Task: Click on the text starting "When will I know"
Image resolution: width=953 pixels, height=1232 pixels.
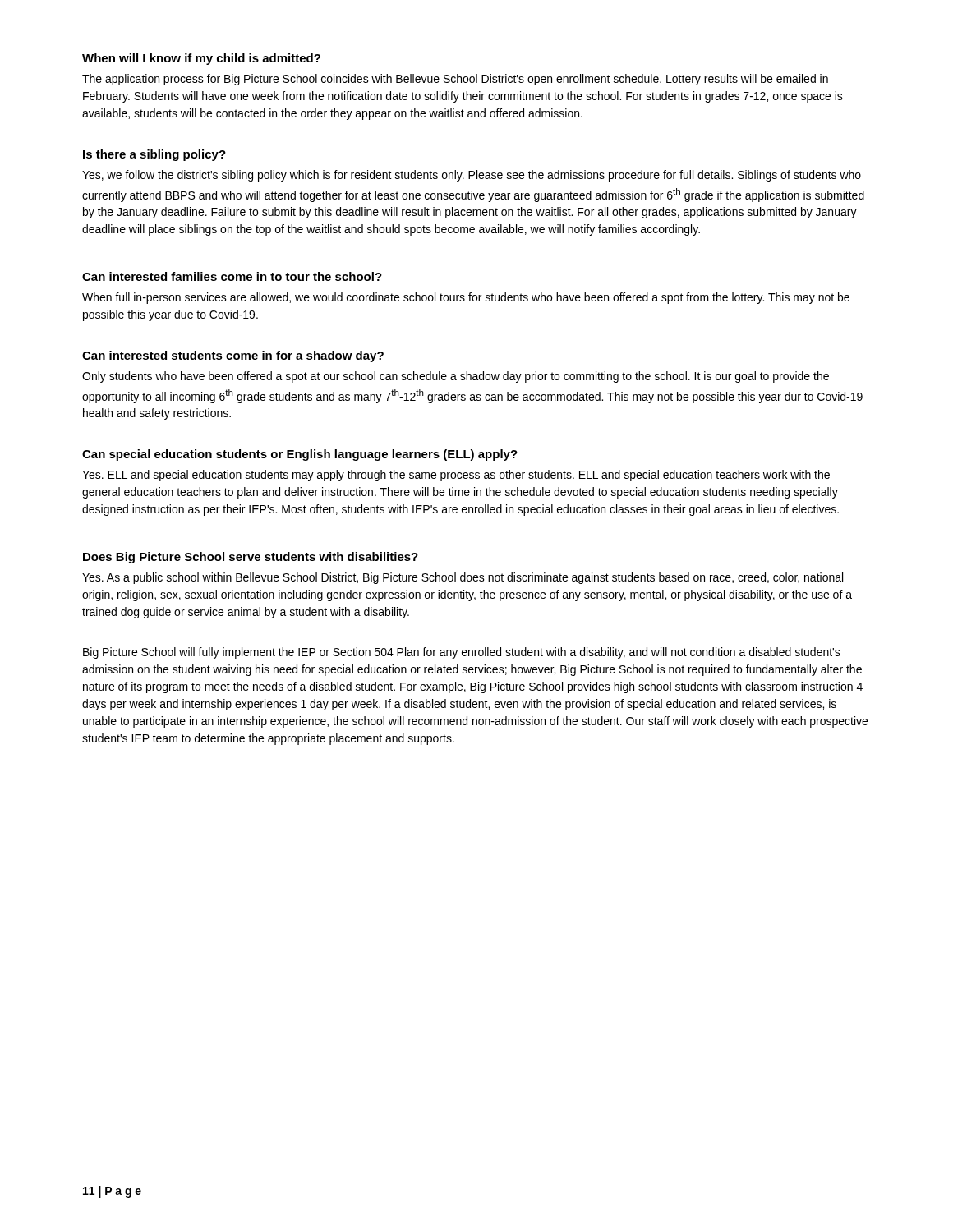Action: click(x=202, y=58)
